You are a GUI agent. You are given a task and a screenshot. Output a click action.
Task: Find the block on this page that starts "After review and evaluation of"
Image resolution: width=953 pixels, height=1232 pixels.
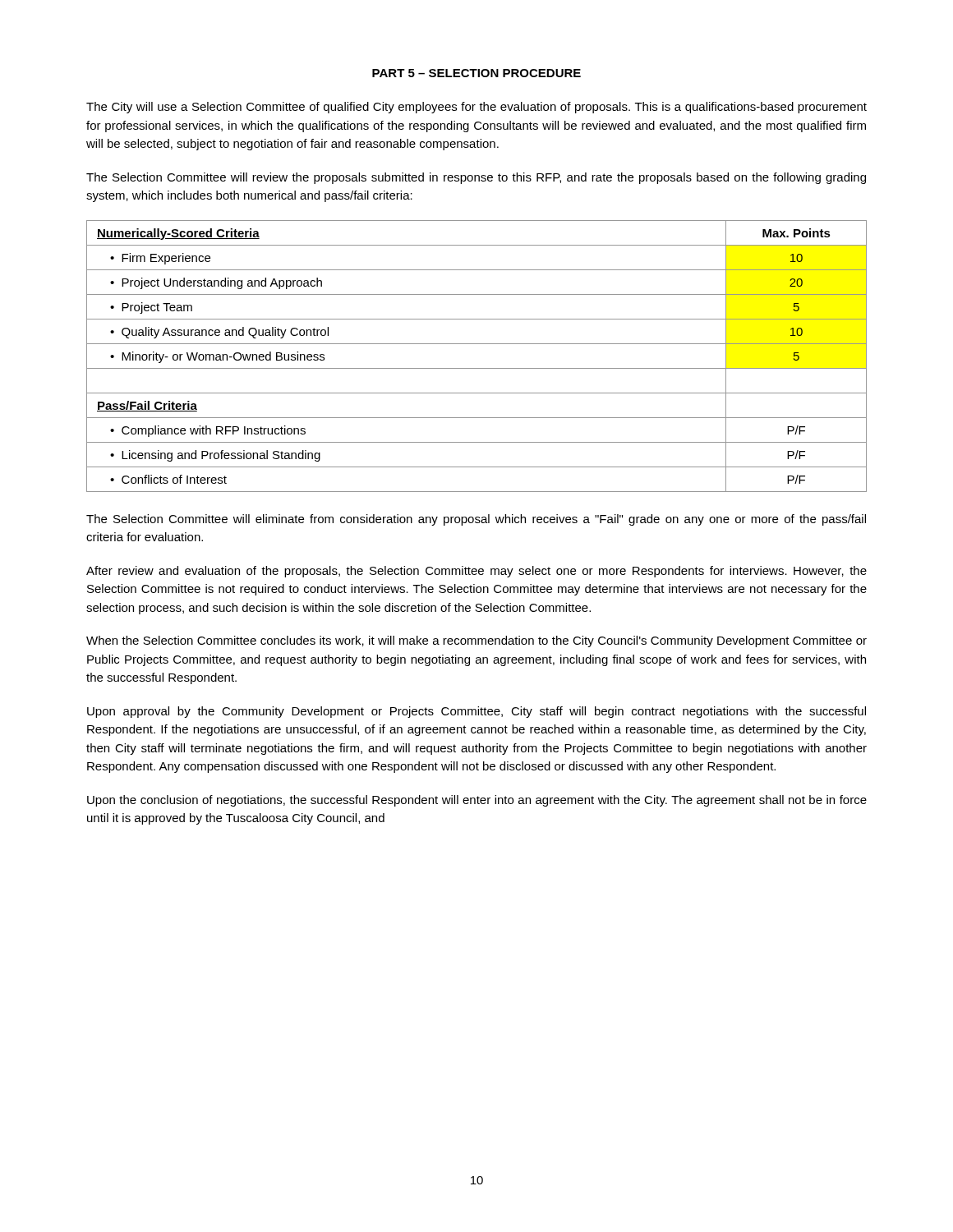476,588
